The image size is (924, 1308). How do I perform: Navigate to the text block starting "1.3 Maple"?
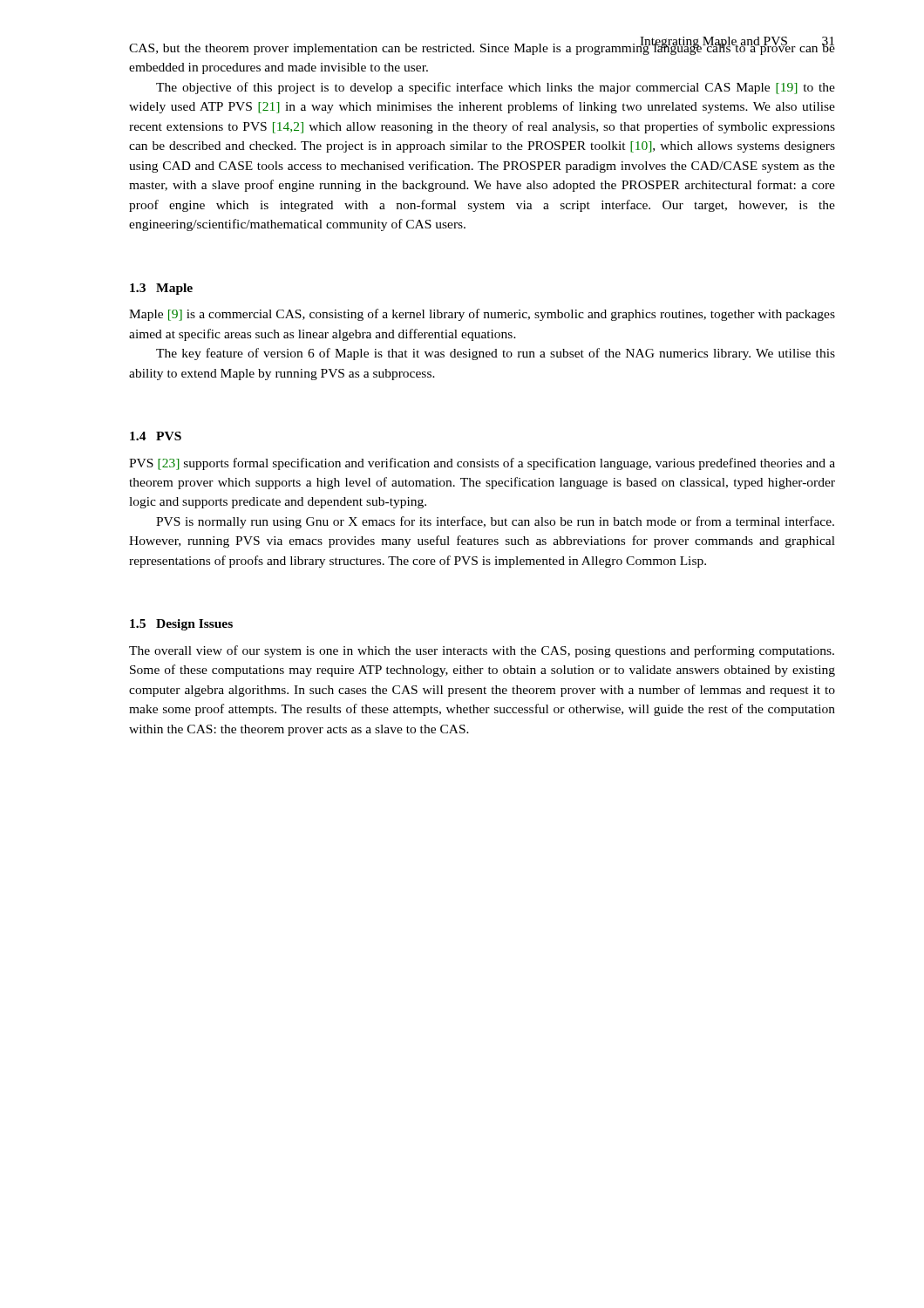tap(161, 287)
